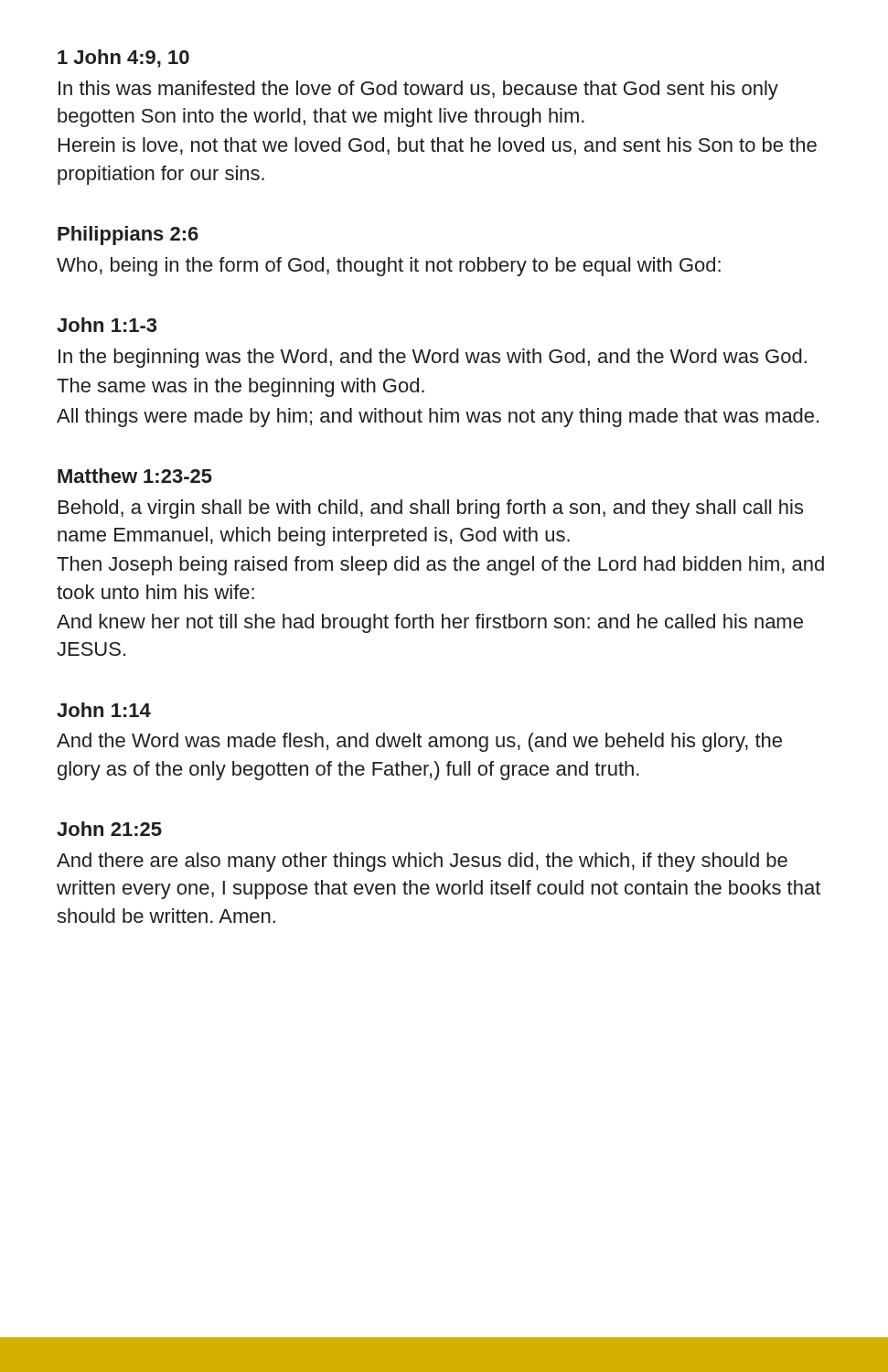Locate the element starting "Matthew 1:23-25"
The width and height of the screenshot is (888, 1372).
tap(135, 476)
